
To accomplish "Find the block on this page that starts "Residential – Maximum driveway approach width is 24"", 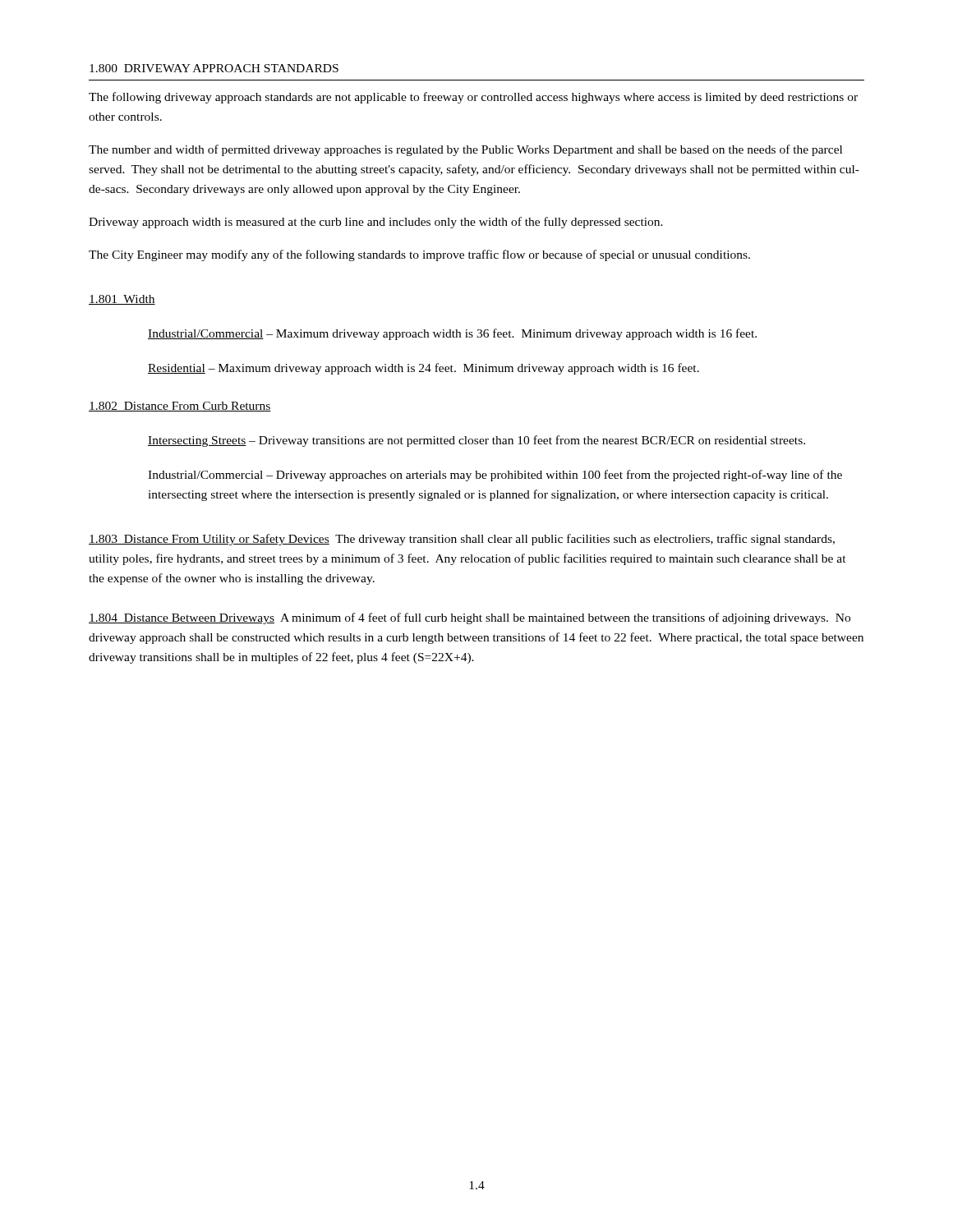I will (x=424, y=367).
